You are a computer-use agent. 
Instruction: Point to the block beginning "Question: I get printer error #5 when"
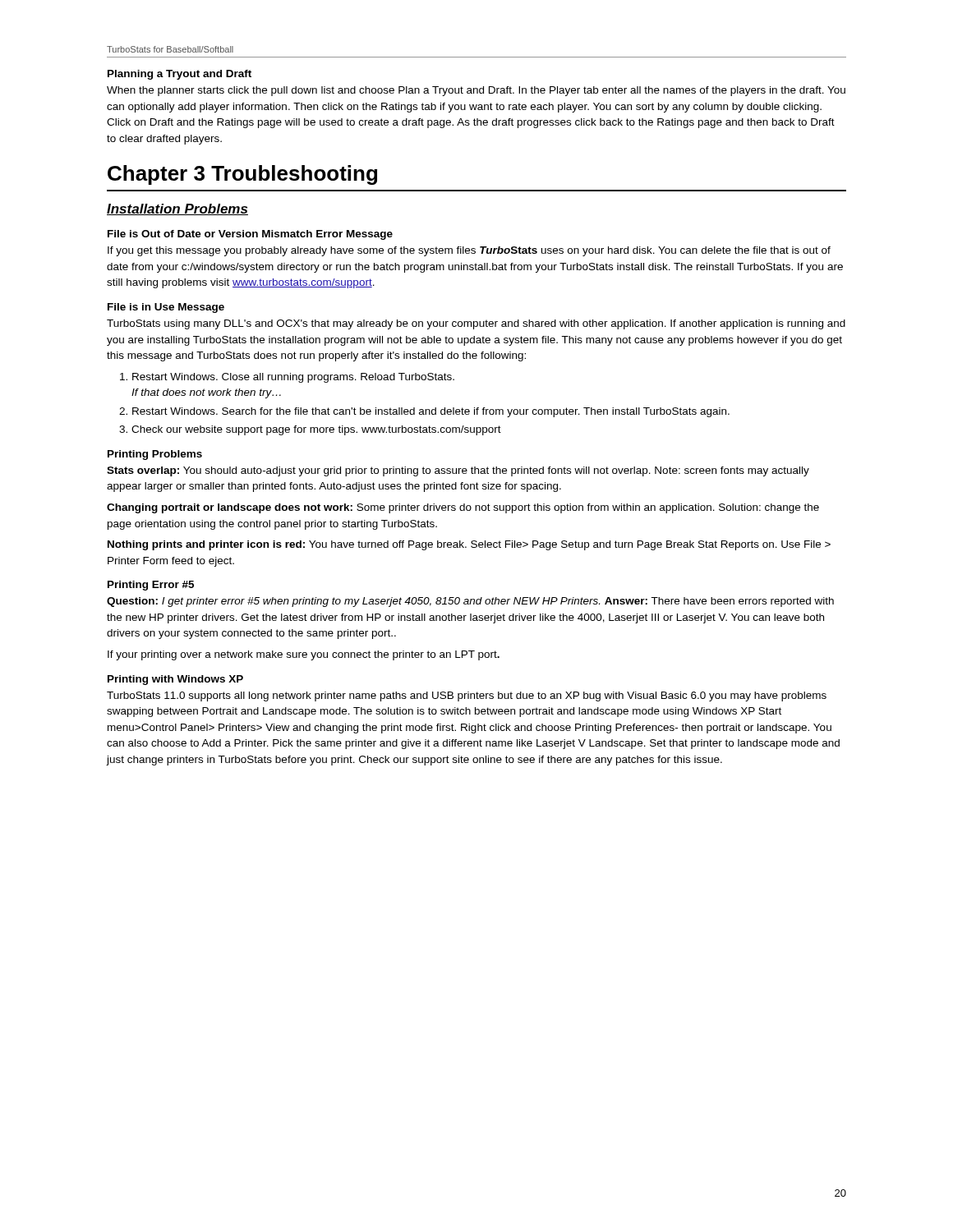(476, 628)
